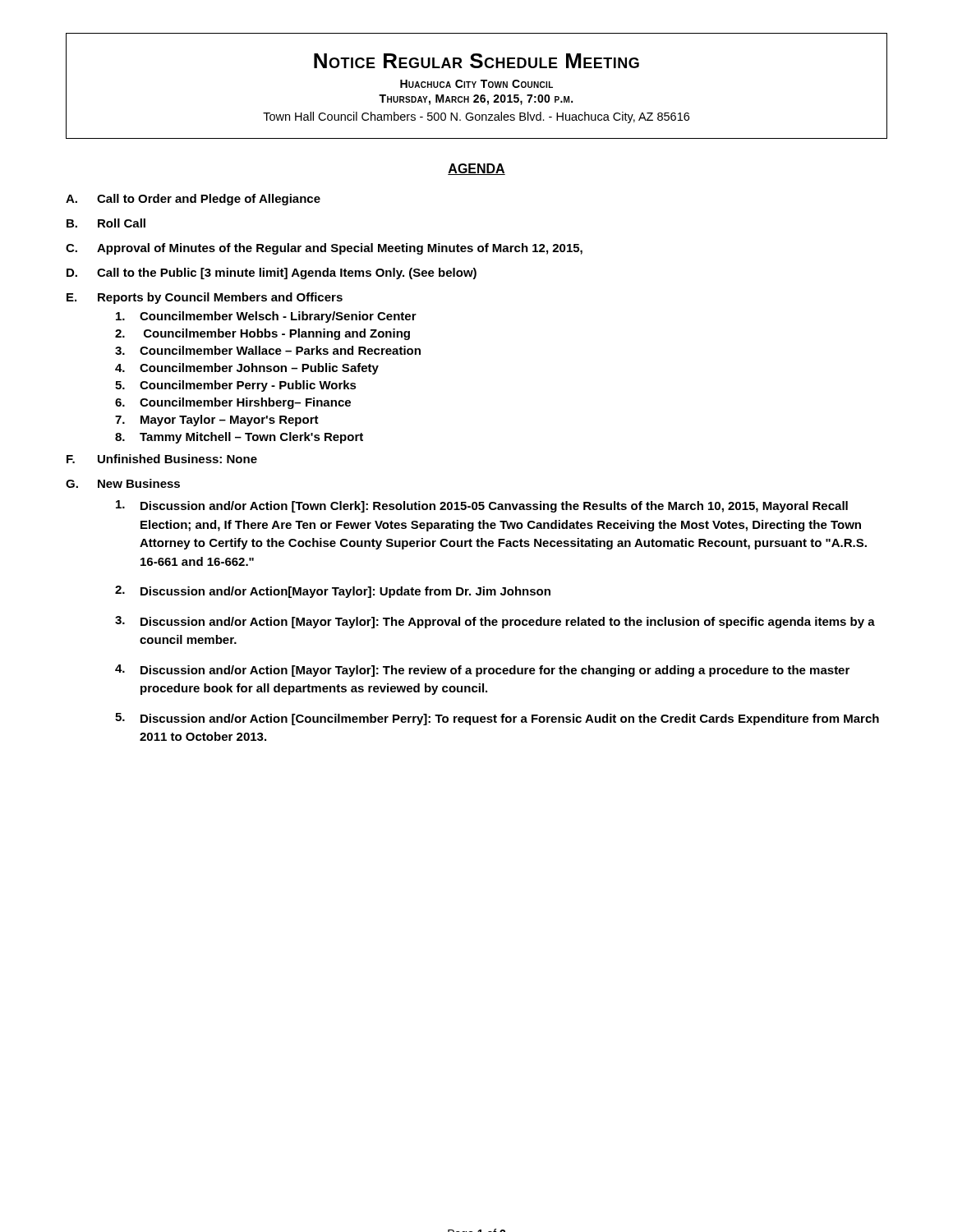Navigate to the passage starting "G. New Business"
The image size is (953, 1232).
point(123,483)
